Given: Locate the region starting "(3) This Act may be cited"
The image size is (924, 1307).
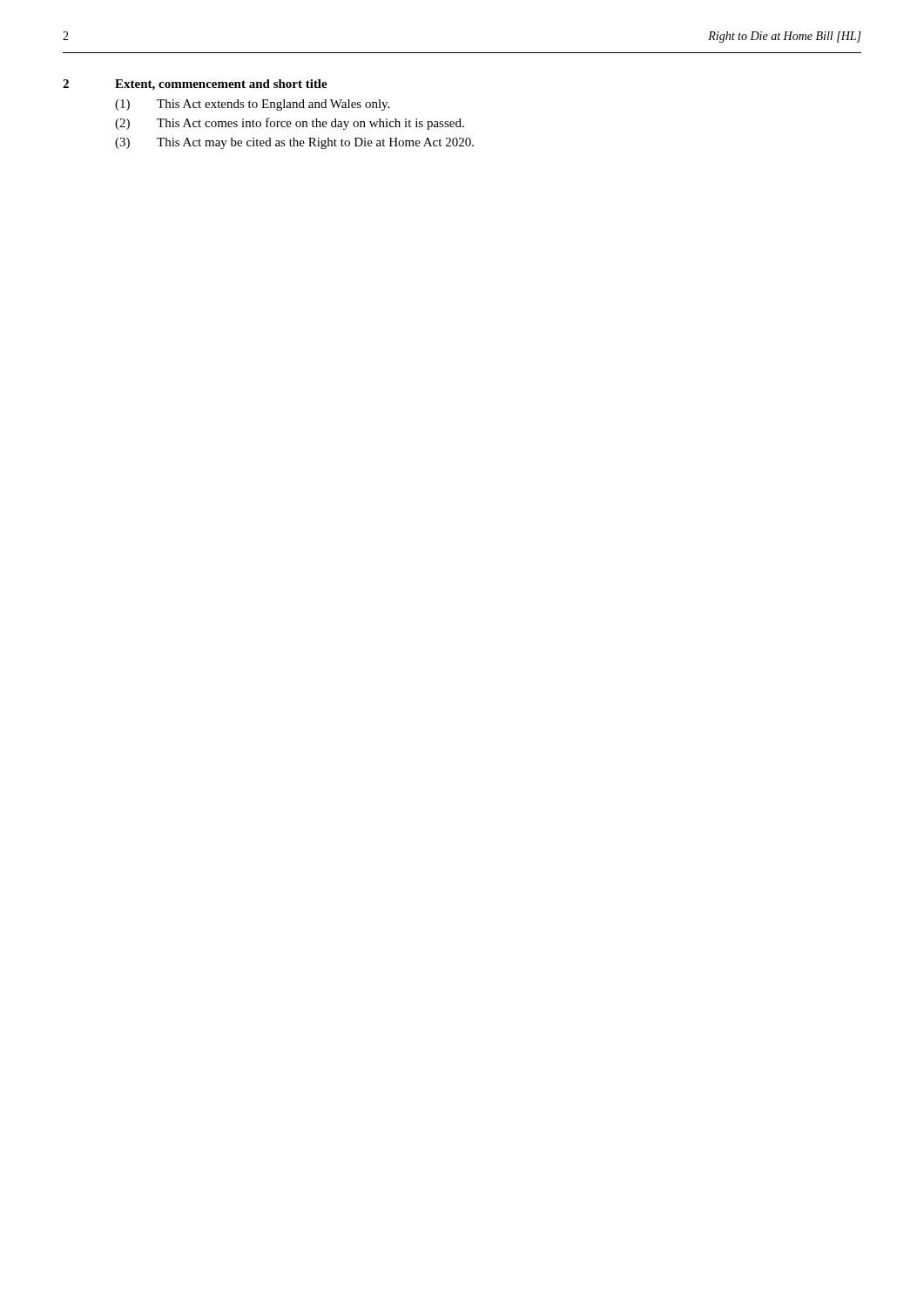Looking at the screenshot, I should [295, 142].
